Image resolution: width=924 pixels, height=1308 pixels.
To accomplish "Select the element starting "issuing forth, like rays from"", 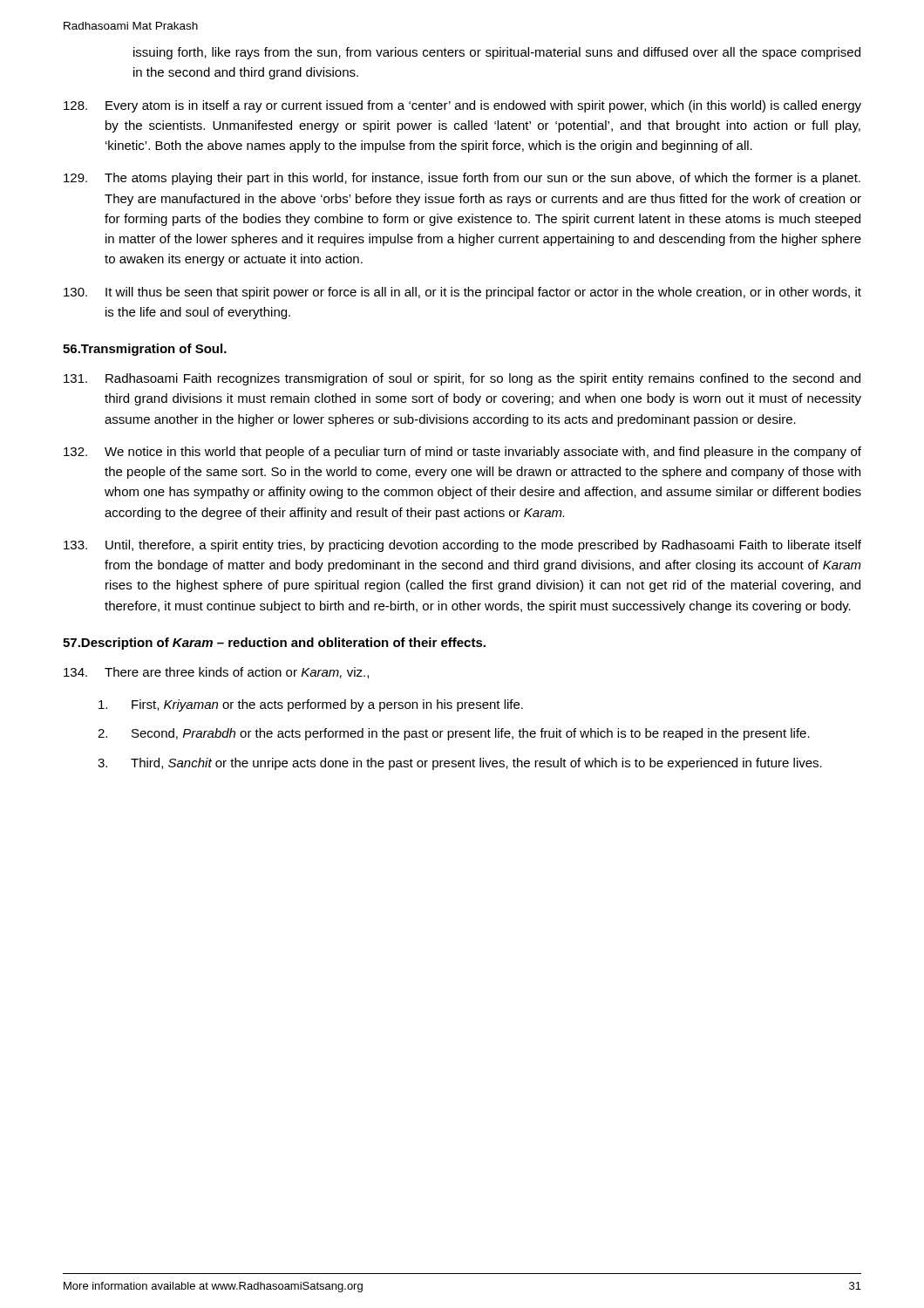I will [x=497, y=62].
